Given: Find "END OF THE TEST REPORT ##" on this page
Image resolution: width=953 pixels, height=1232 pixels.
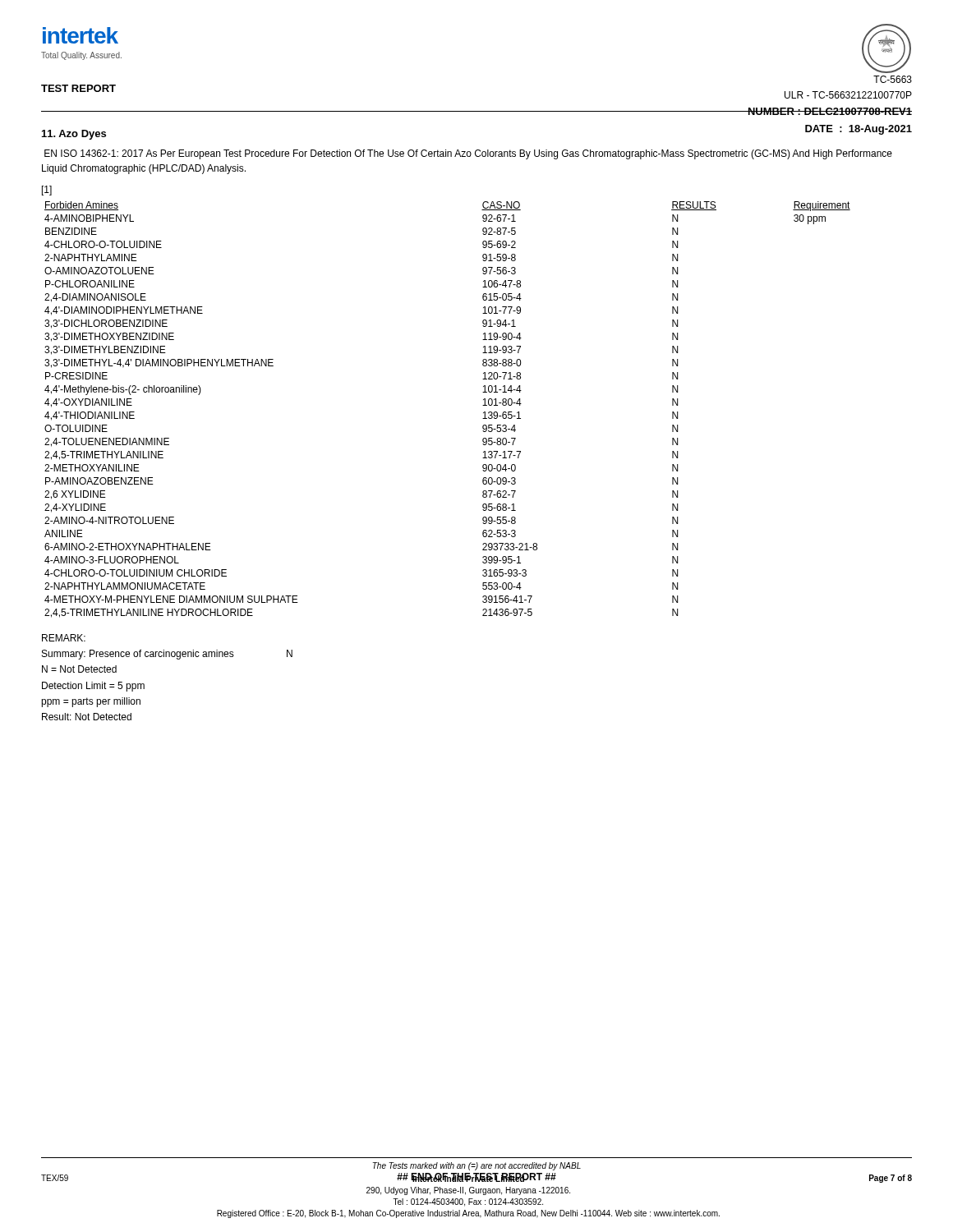Looking at the screenshot, I should pos(476,1177).
